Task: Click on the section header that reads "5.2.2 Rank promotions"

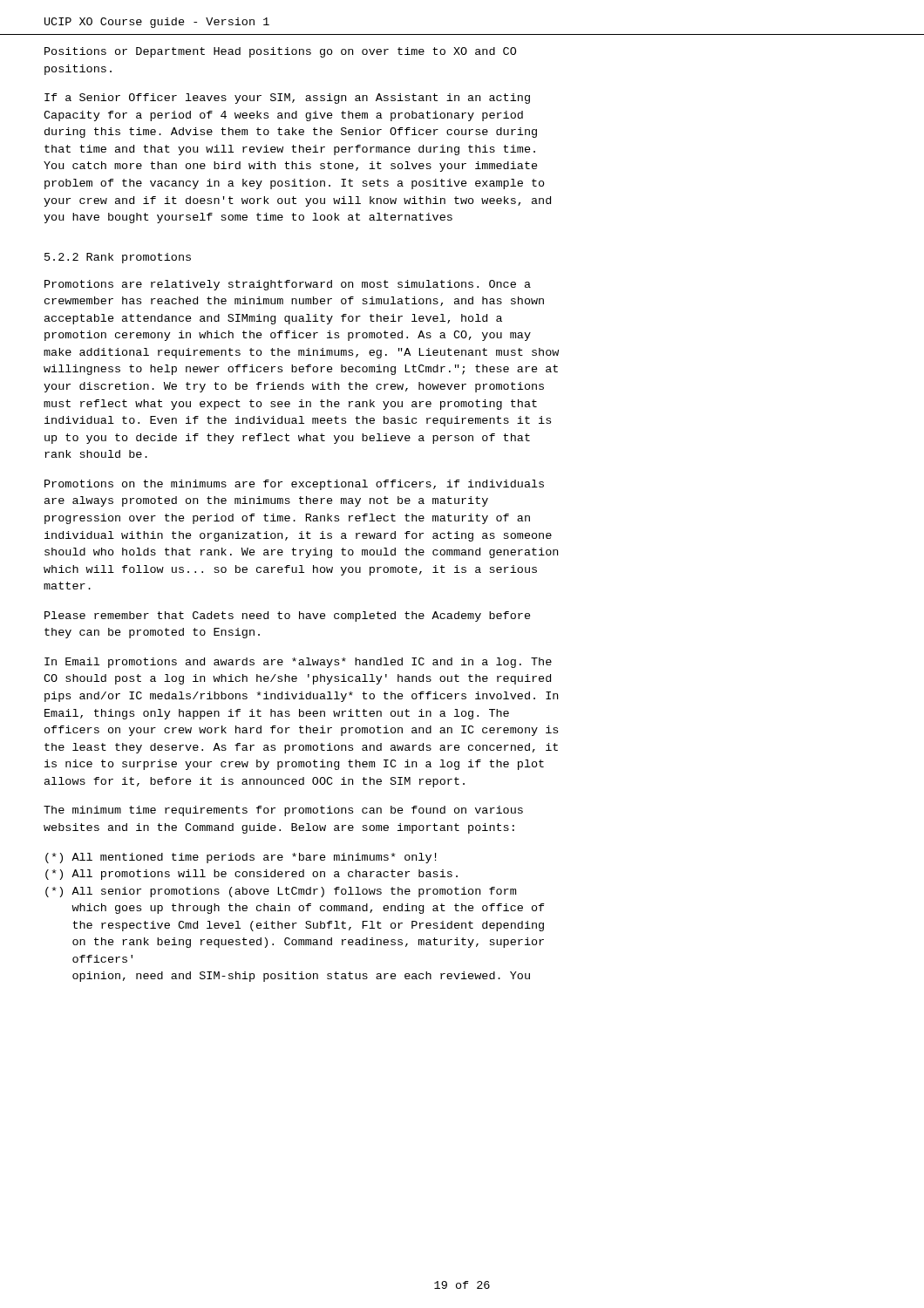Action: (118, 257)
